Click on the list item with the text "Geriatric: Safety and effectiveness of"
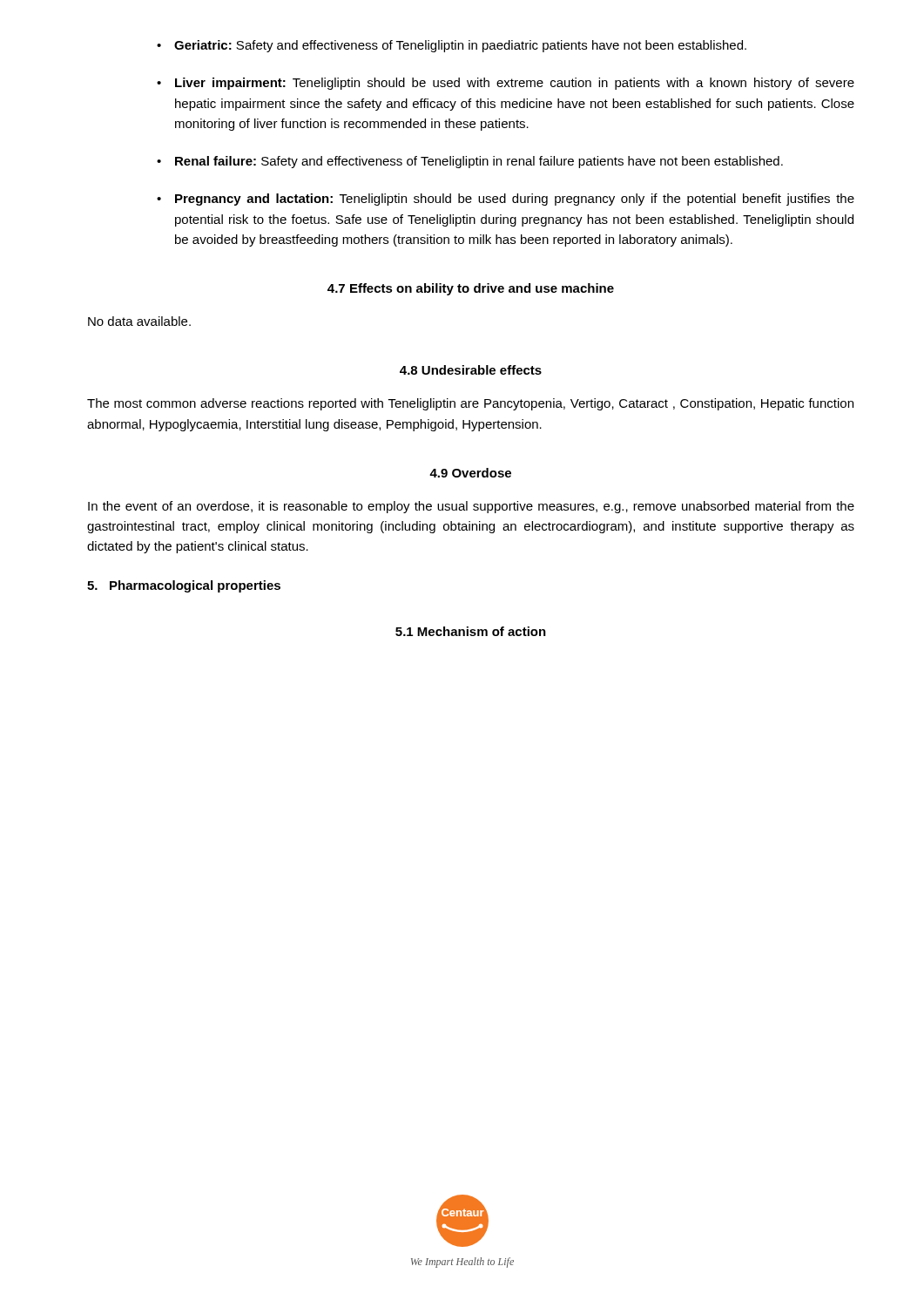924x1307 pixels. click(x=461, y=45)
